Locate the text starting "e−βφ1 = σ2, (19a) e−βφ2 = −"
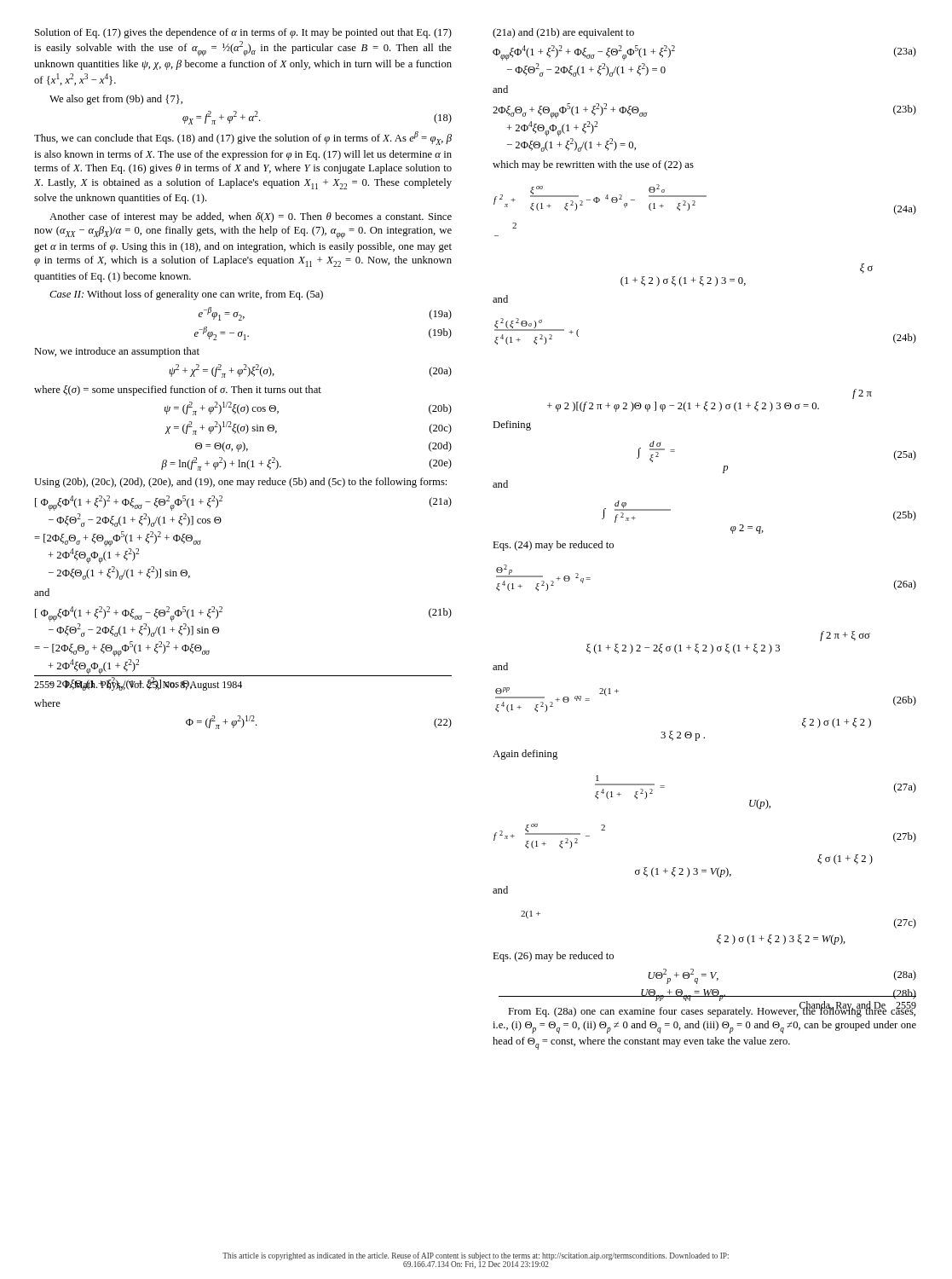Screen dimensions: 1279x952 [243, 324]
